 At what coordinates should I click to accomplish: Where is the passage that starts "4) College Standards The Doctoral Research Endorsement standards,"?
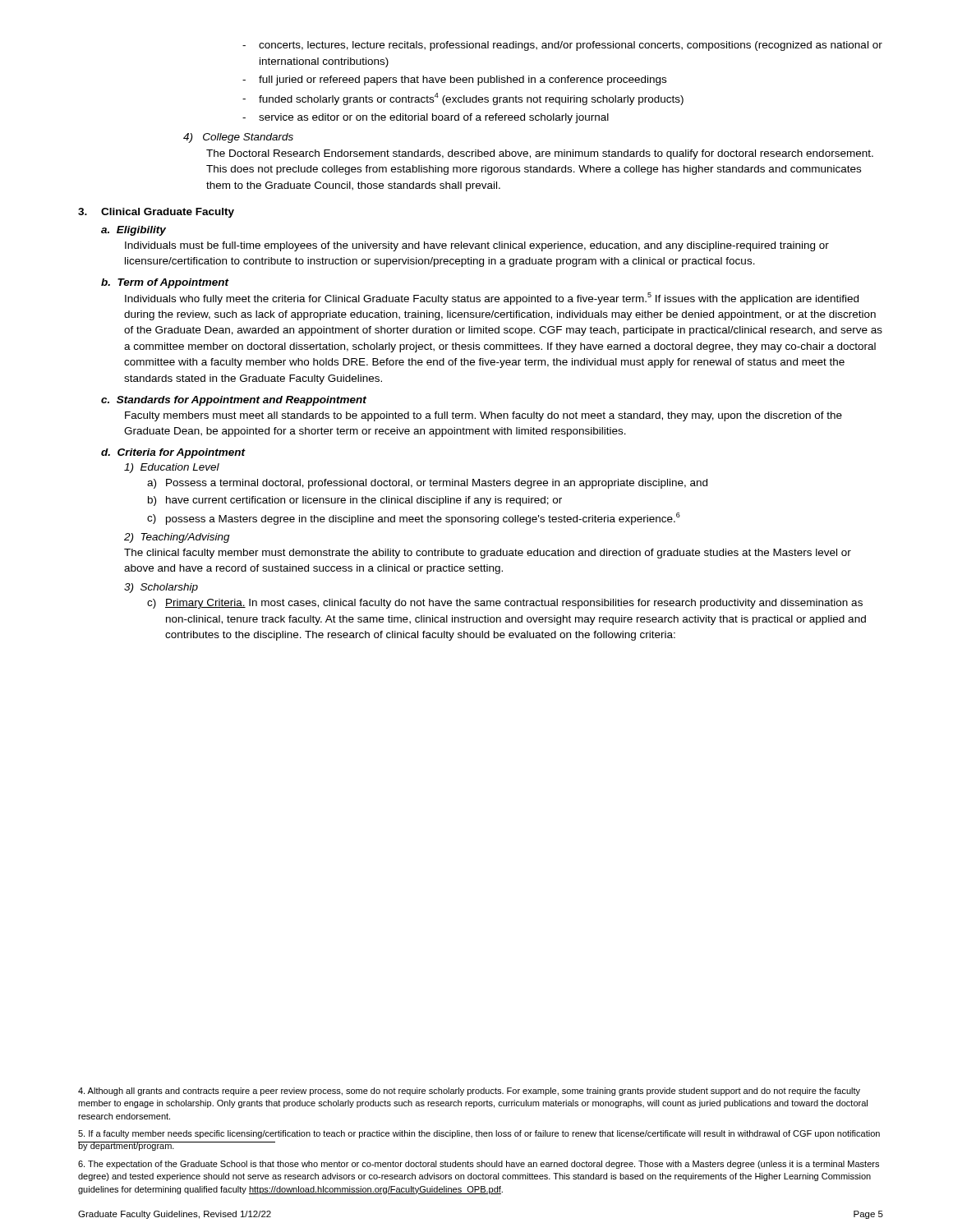tap(533, 161)
